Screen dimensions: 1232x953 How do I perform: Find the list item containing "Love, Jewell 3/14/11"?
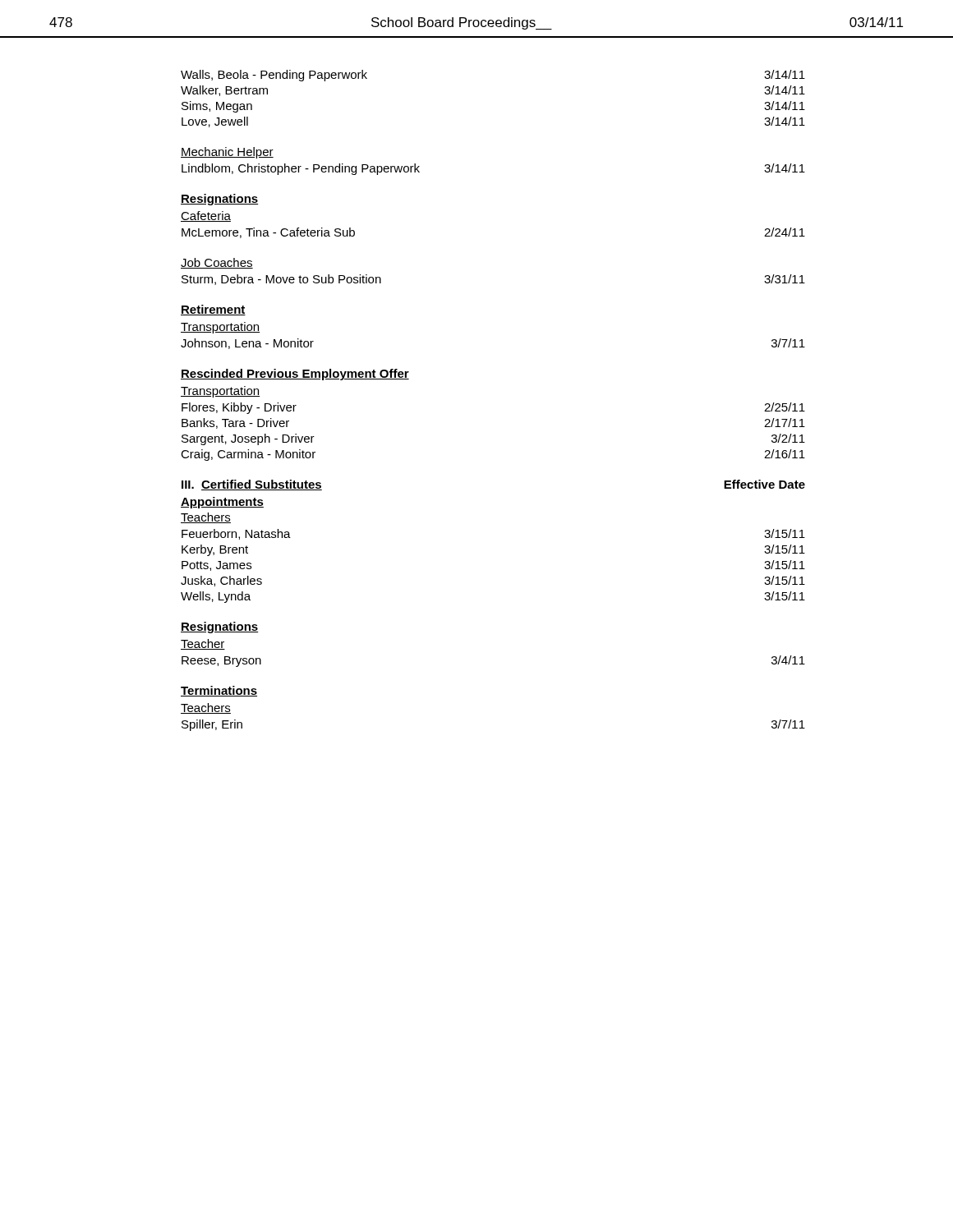[218, 122]
